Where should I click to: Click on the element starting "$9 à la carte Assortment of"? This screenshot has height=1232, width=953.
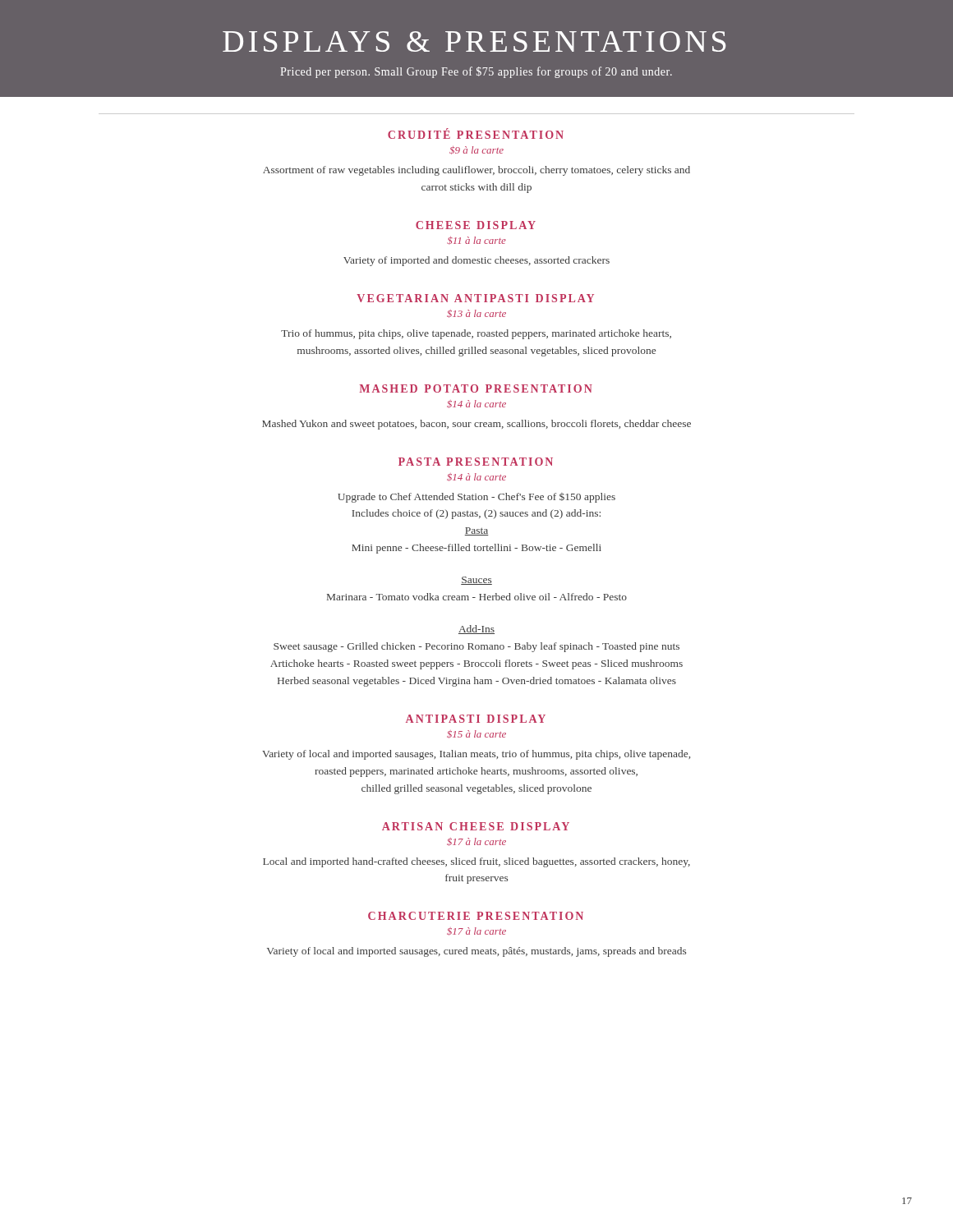tap(476, 170)
